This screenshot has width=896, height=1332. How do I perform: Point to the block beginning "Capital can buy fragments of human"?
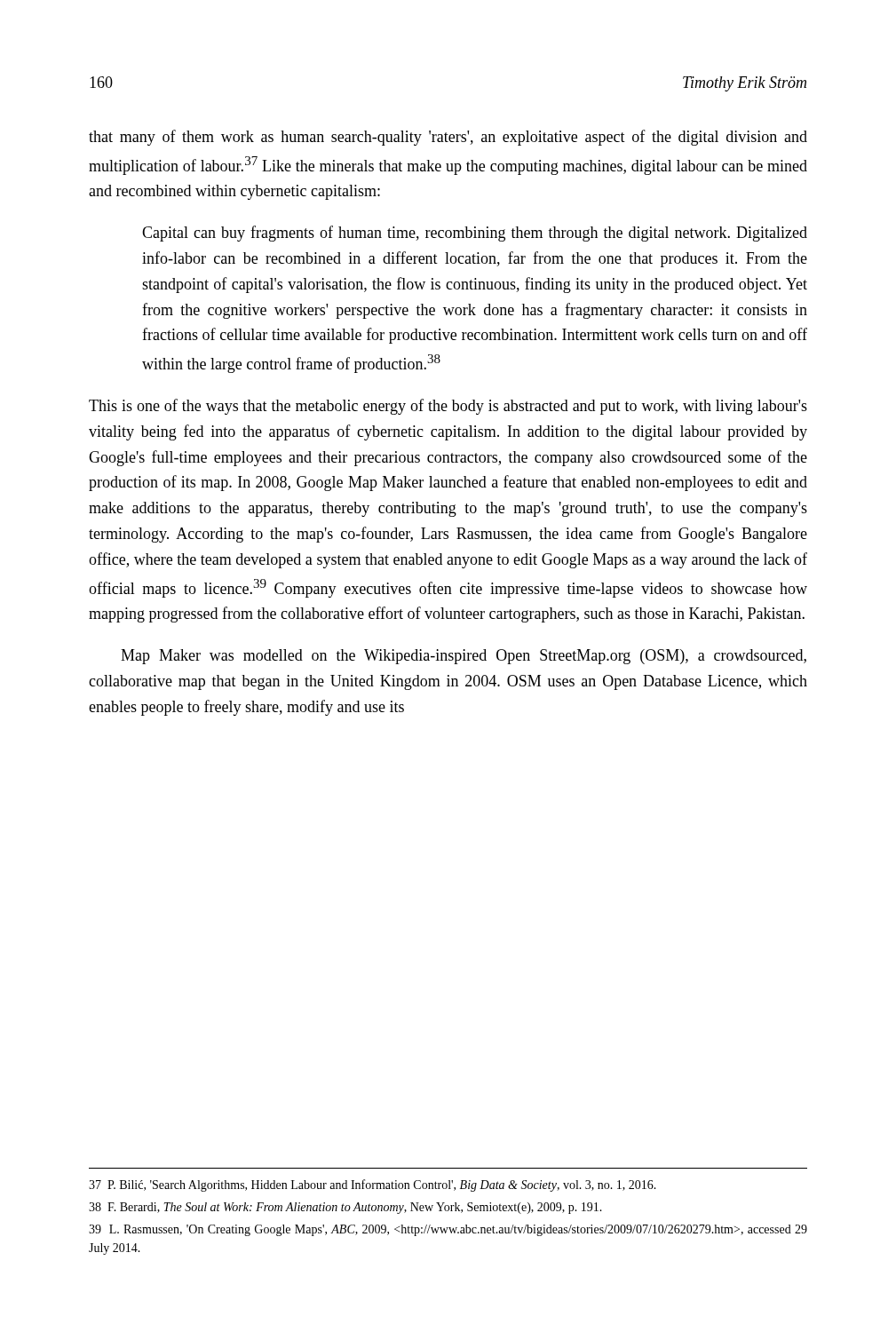click(475, 299)
